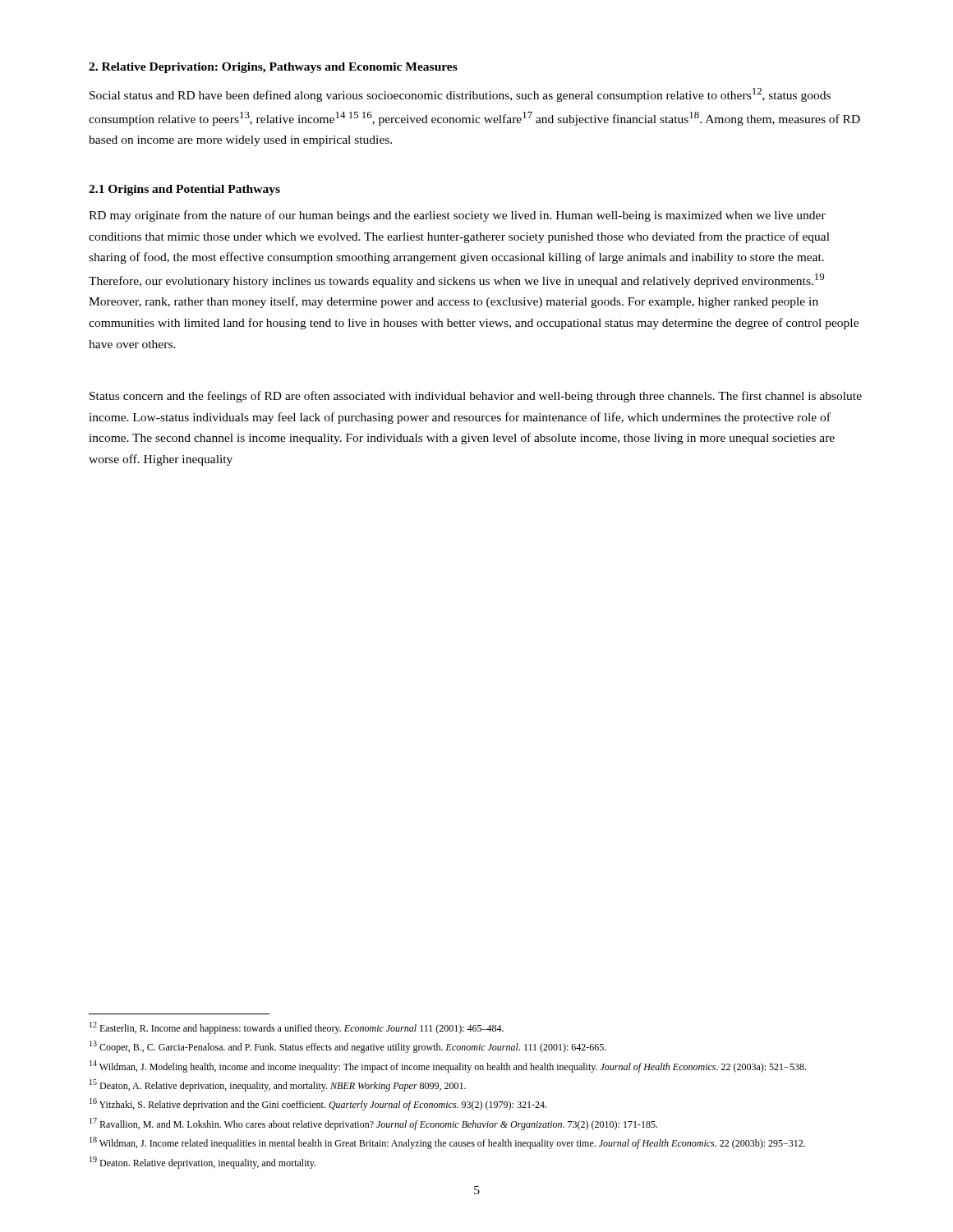Viewport: 953px width, 1232px height.
Task: Click on the footnote that says "18 Wildman, J. Income related inequalities"
Action: click(447, 1142)
